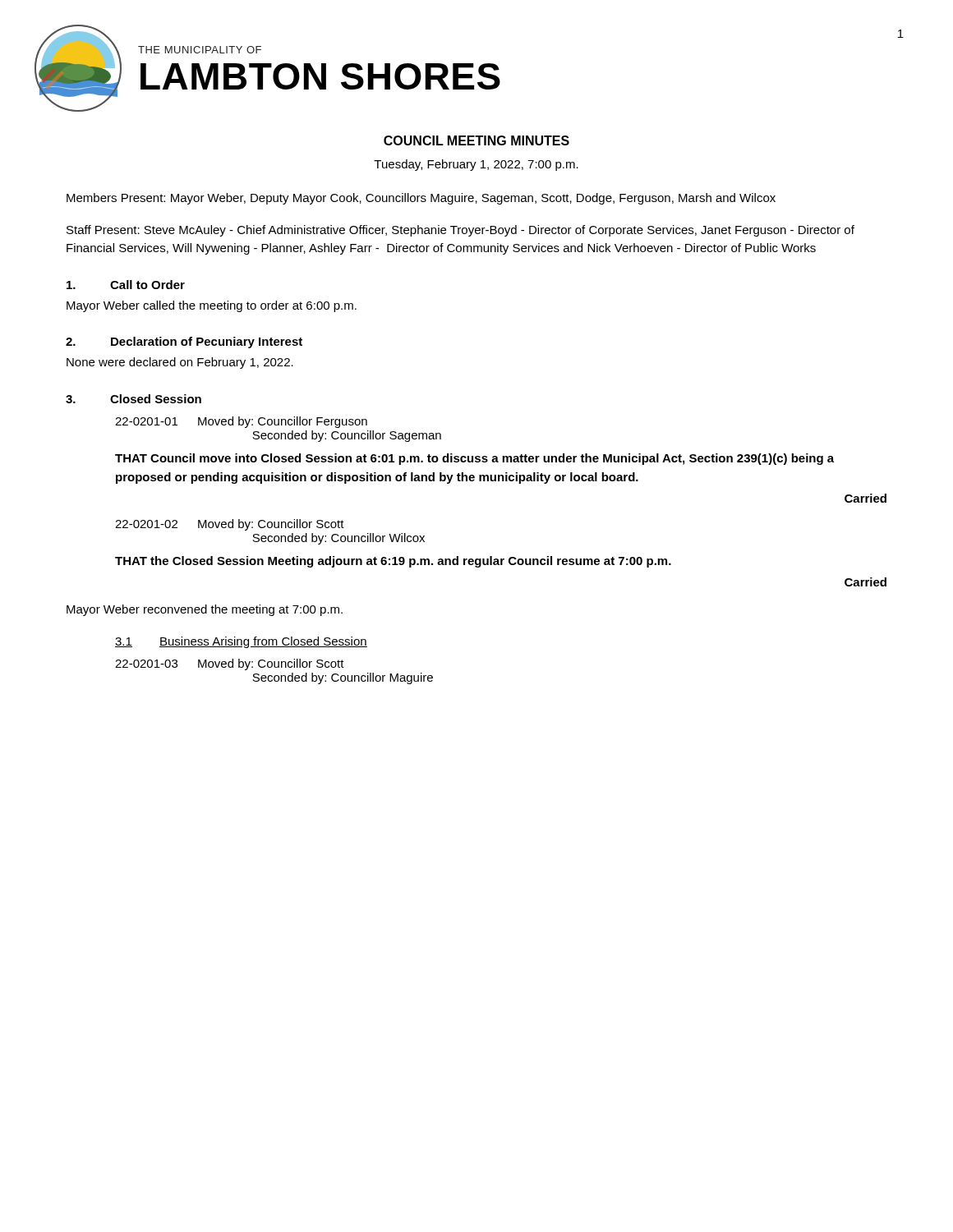Select the section header that reads "1. Call to Order"

[125, 284]
